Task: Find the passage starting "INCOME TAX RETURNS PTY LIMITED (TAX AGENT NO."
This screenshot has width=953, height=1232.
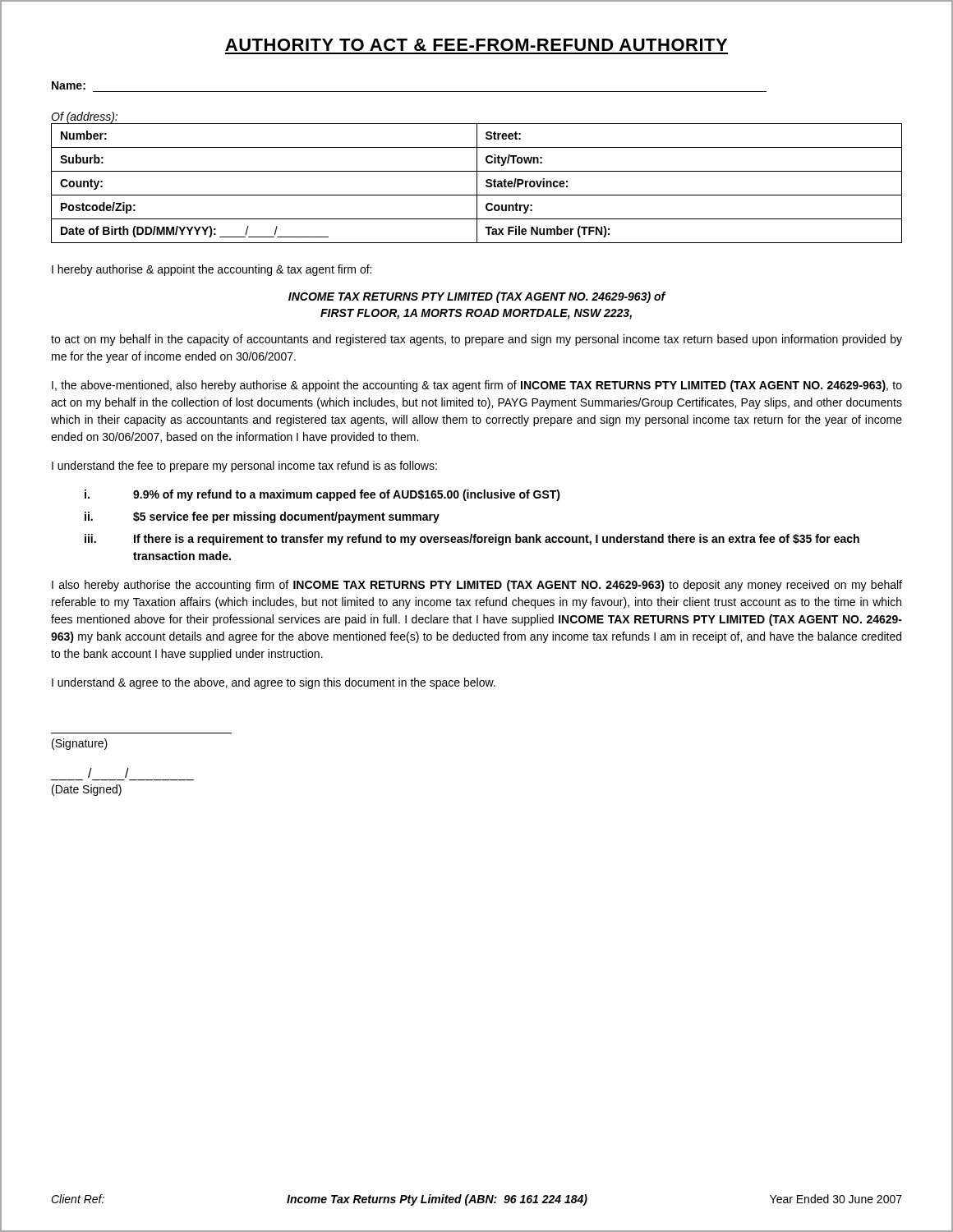Action: click(476, 296)
